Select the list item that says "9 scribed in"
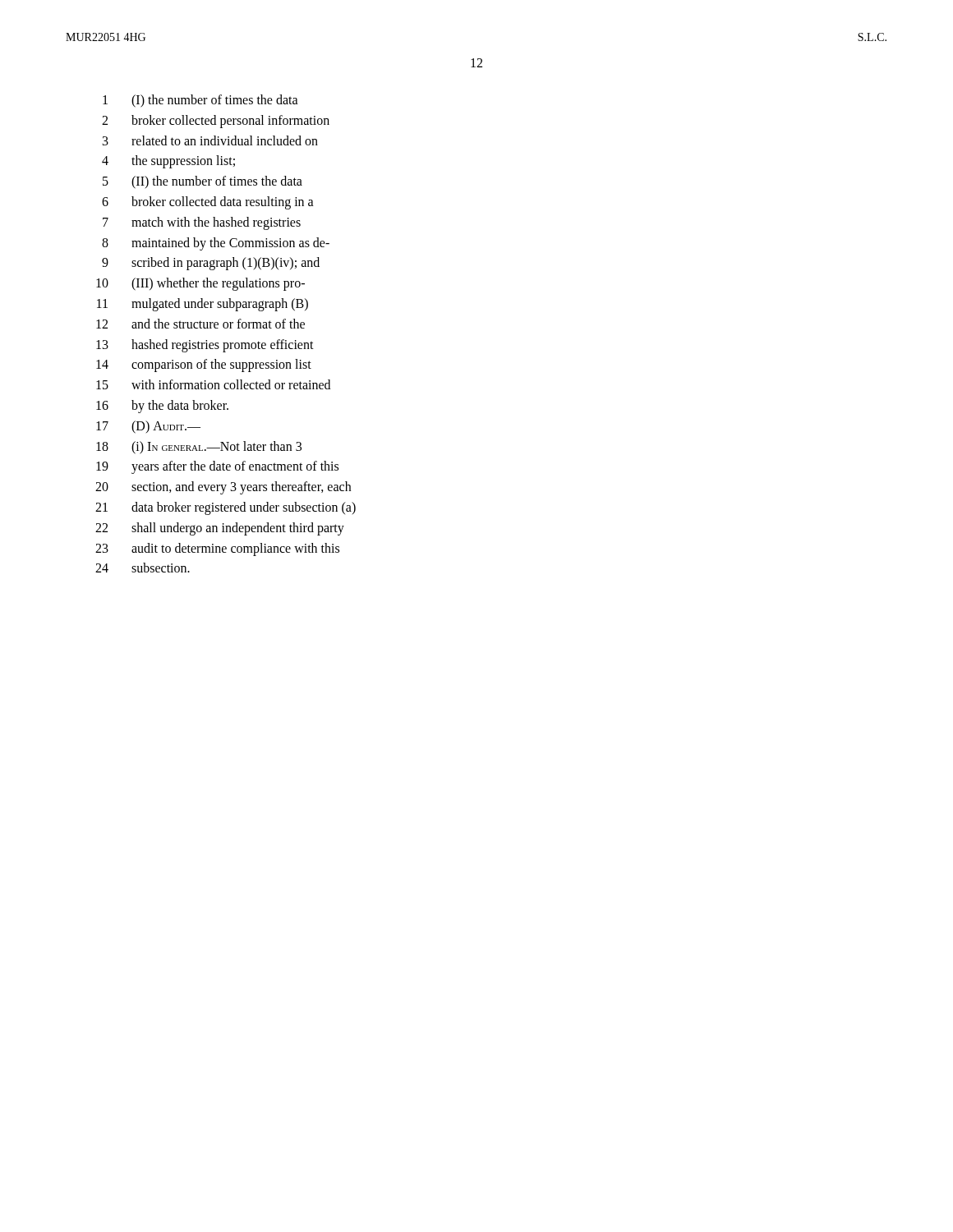This screenshot has width=953, height=1232. pyautogui.click(x=211, y=264)
